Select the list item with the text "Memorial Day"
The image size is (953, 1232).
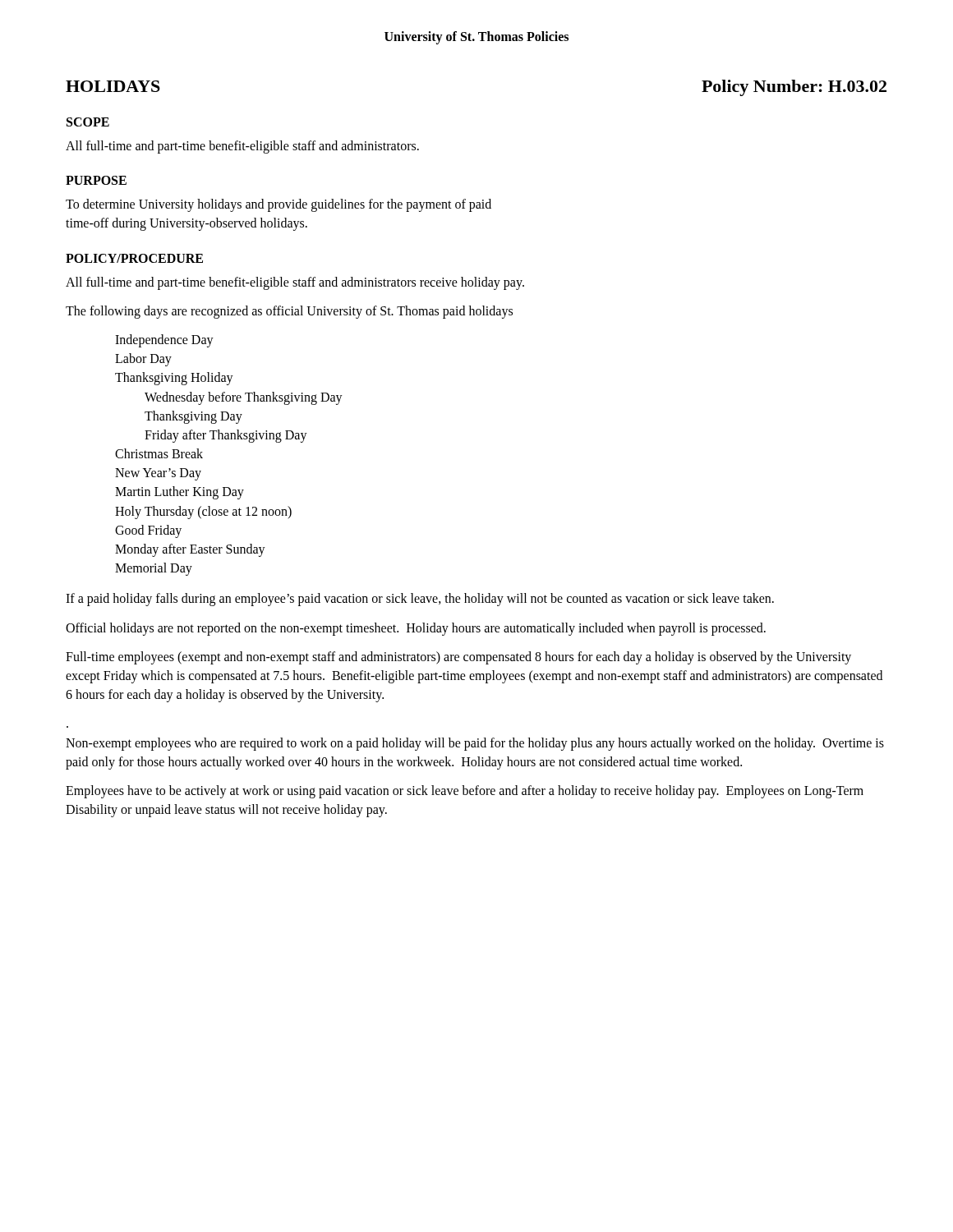pos(154,568)
